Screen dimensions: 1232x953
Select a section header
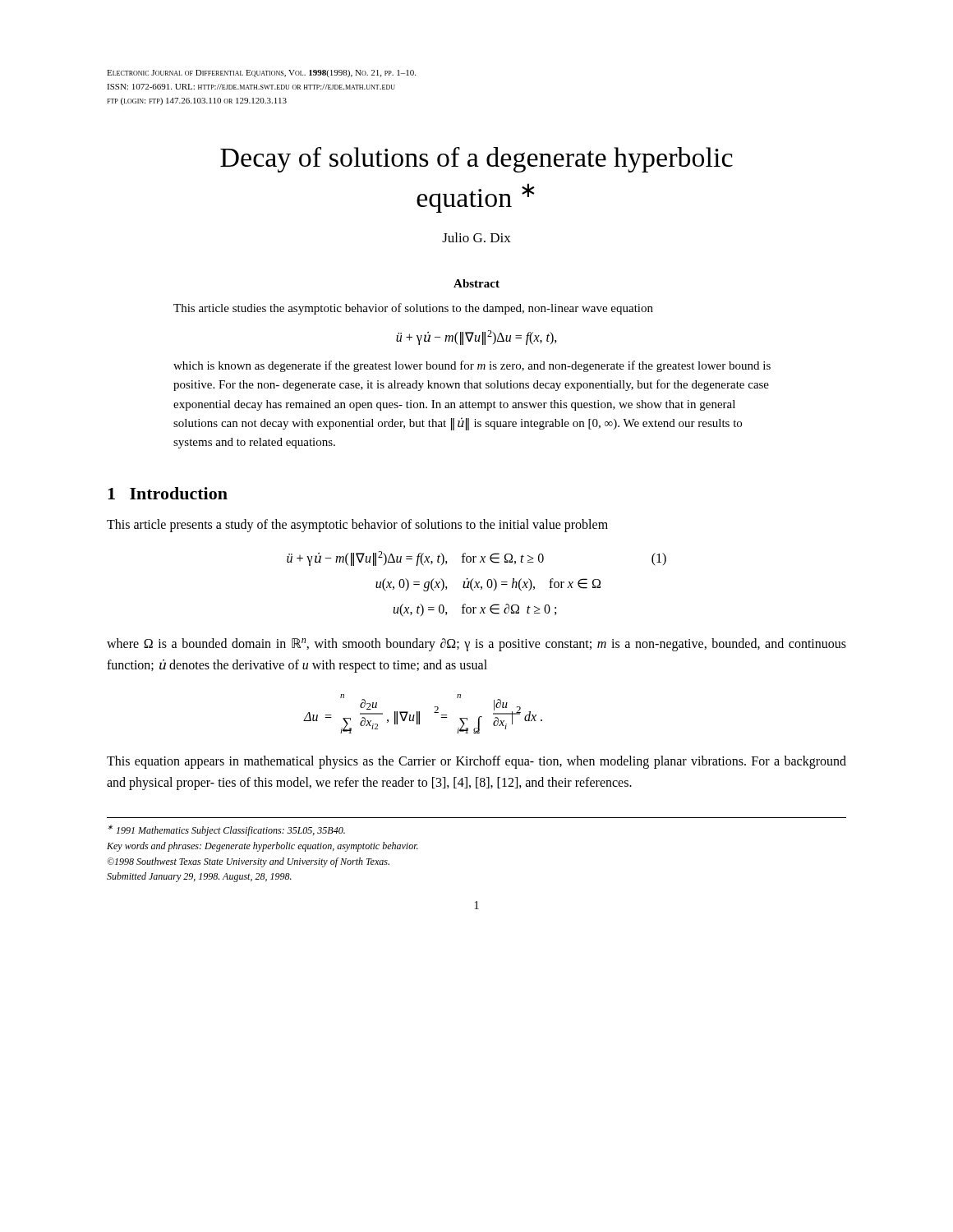coord(167,494)
